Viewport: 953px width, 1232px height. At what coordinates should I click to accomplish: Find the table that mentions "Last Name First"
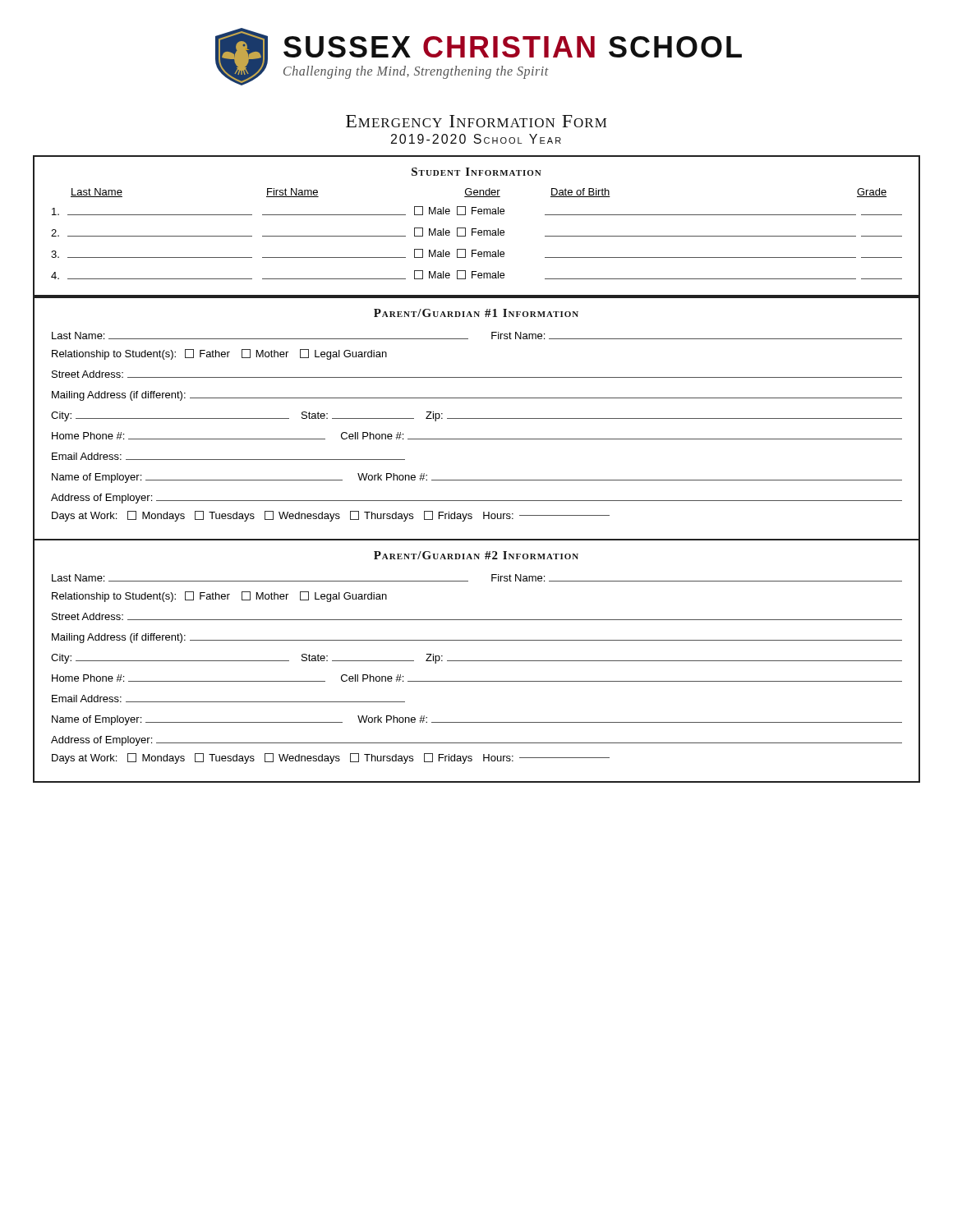tap(476, 234)
